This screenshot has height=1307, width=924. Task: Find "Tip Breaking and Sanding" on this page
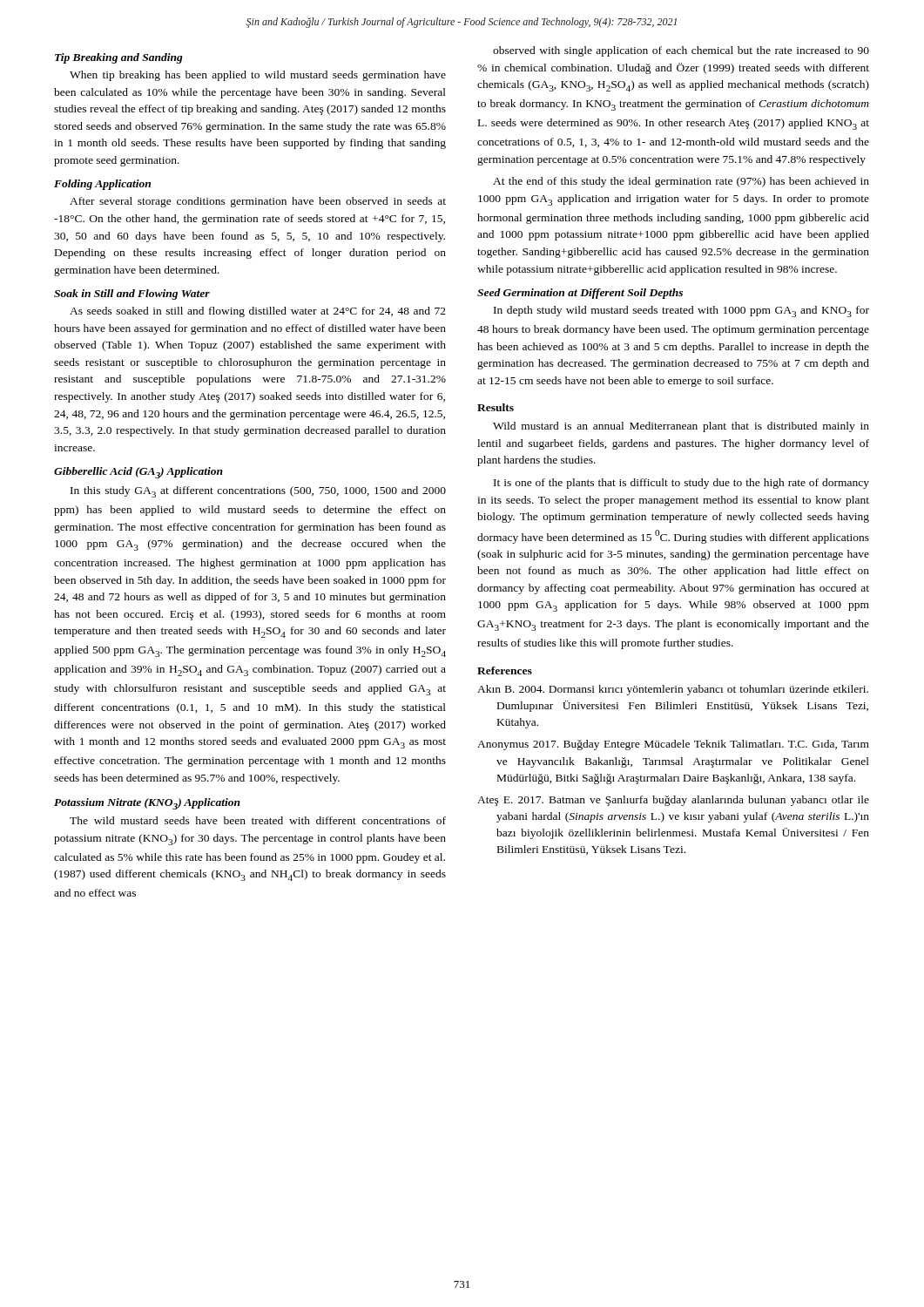point(118,57)
